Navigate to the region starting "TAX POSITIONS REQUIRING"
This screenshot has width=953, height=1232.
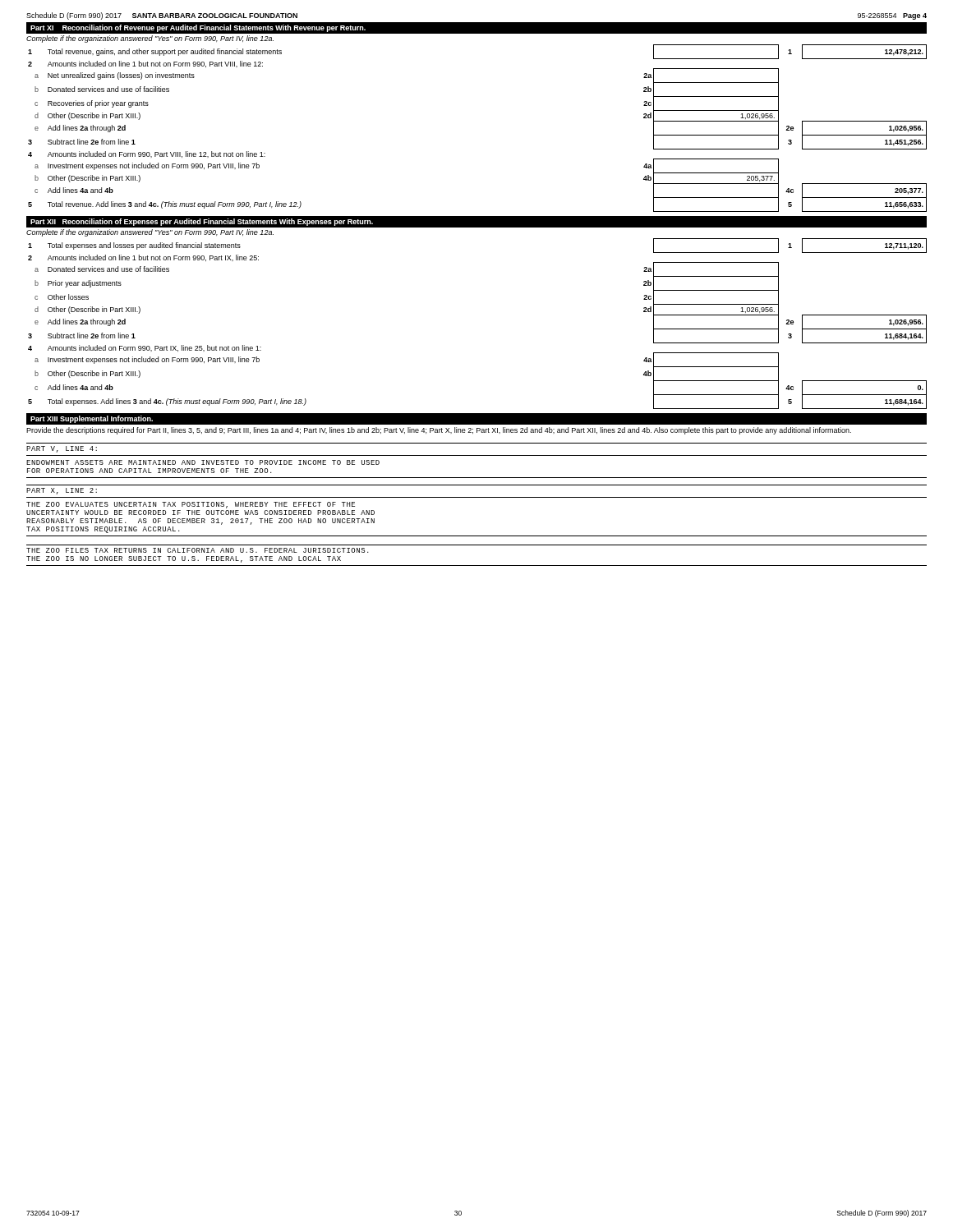[x=104, y=530]
